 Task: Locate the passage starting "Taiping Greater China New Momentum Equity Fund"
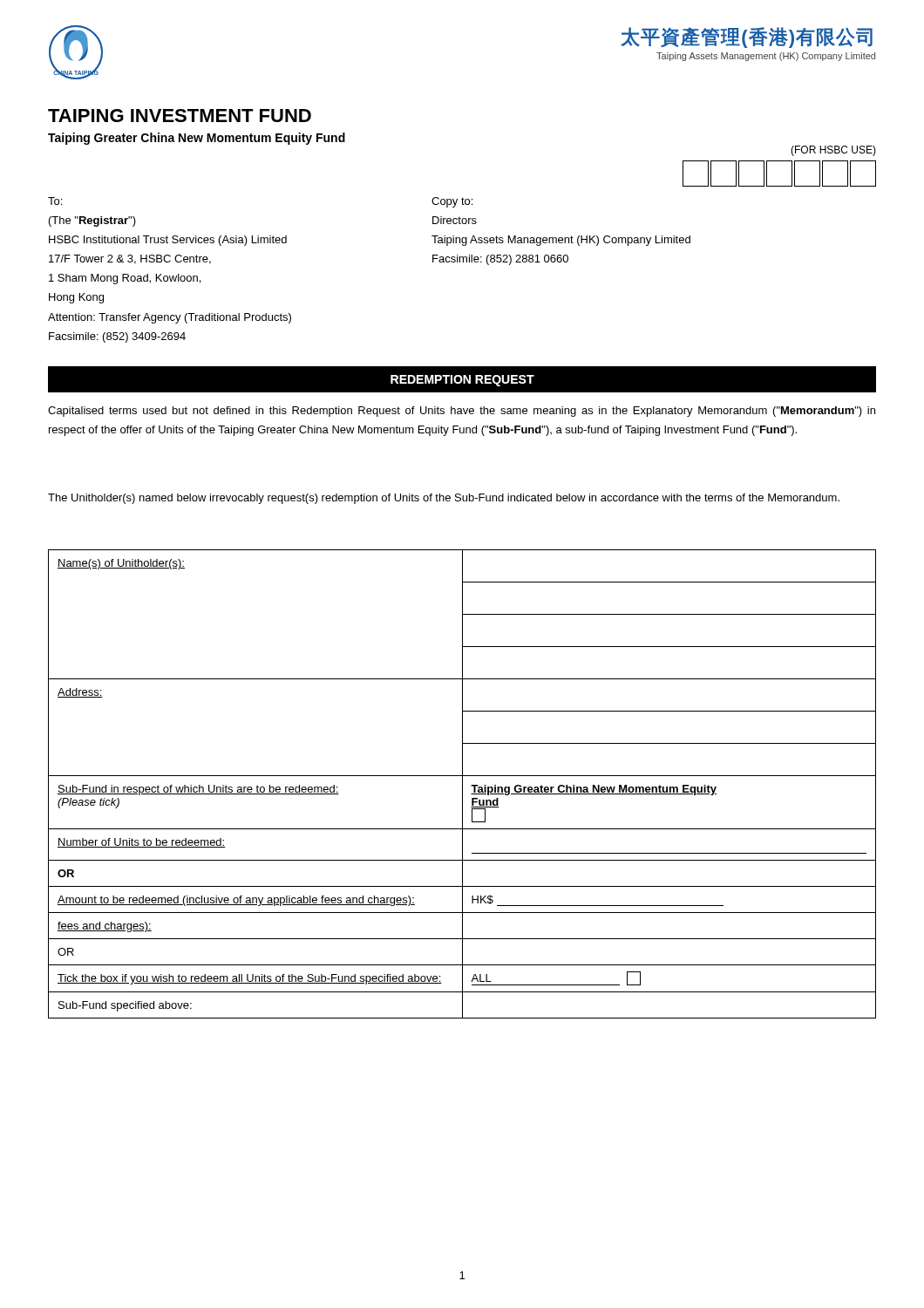point(197,138)
